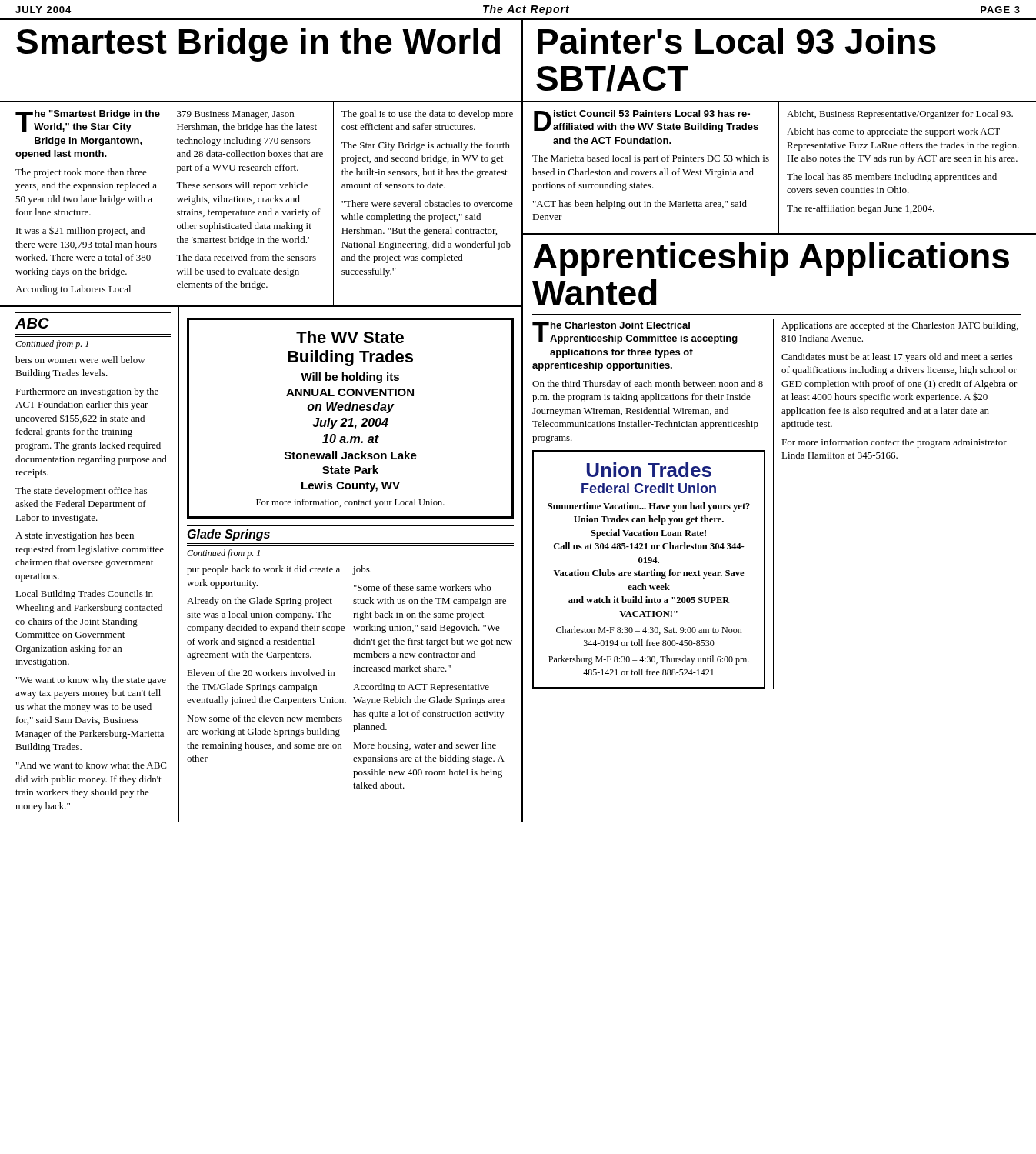Point to the passage starting "The "Smartest Bridge"
1036x1154 pixels.
[x=88, y=201]
